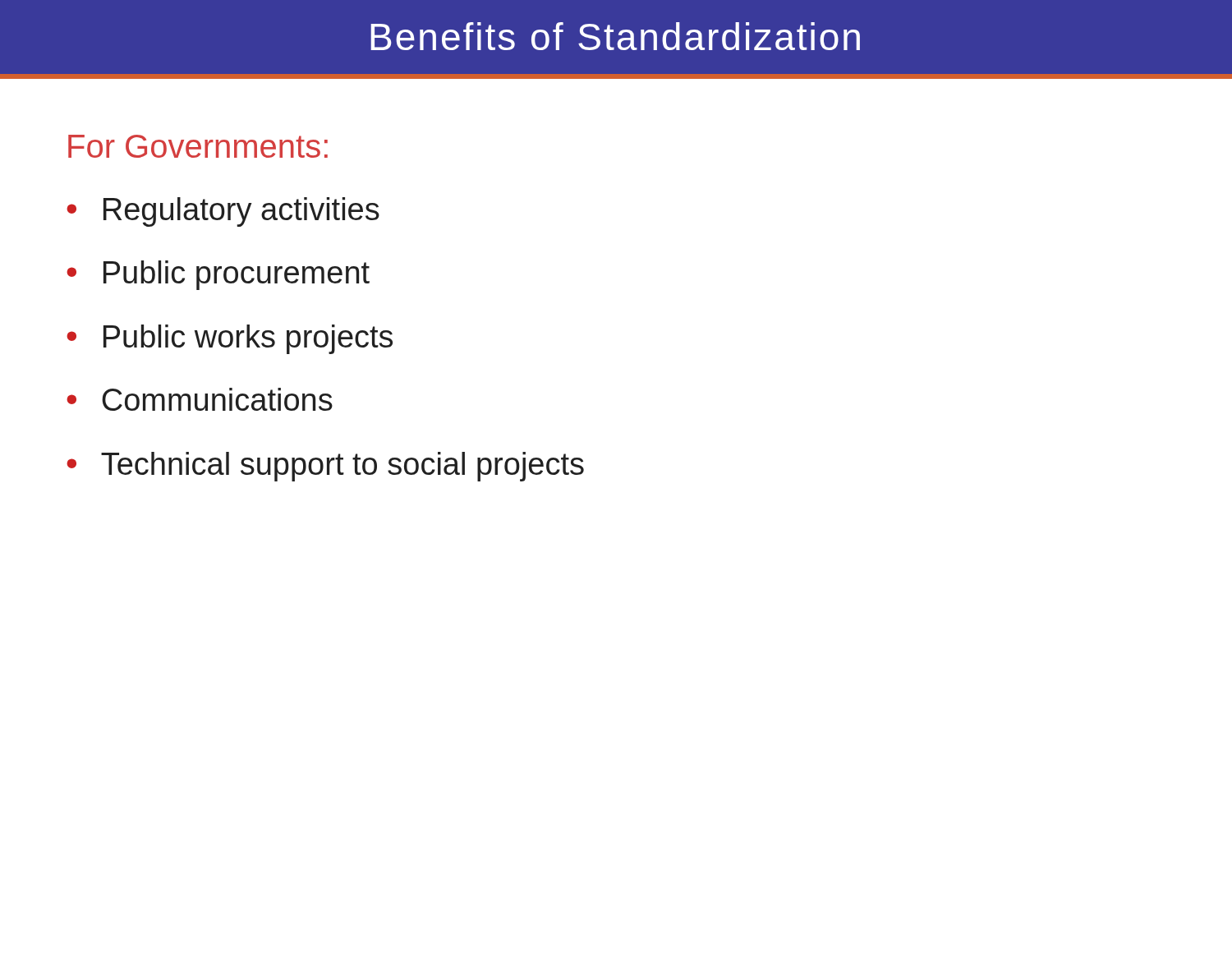Select the text starting "• Technical support to"
1232x953 pixels.
point(325,464)
